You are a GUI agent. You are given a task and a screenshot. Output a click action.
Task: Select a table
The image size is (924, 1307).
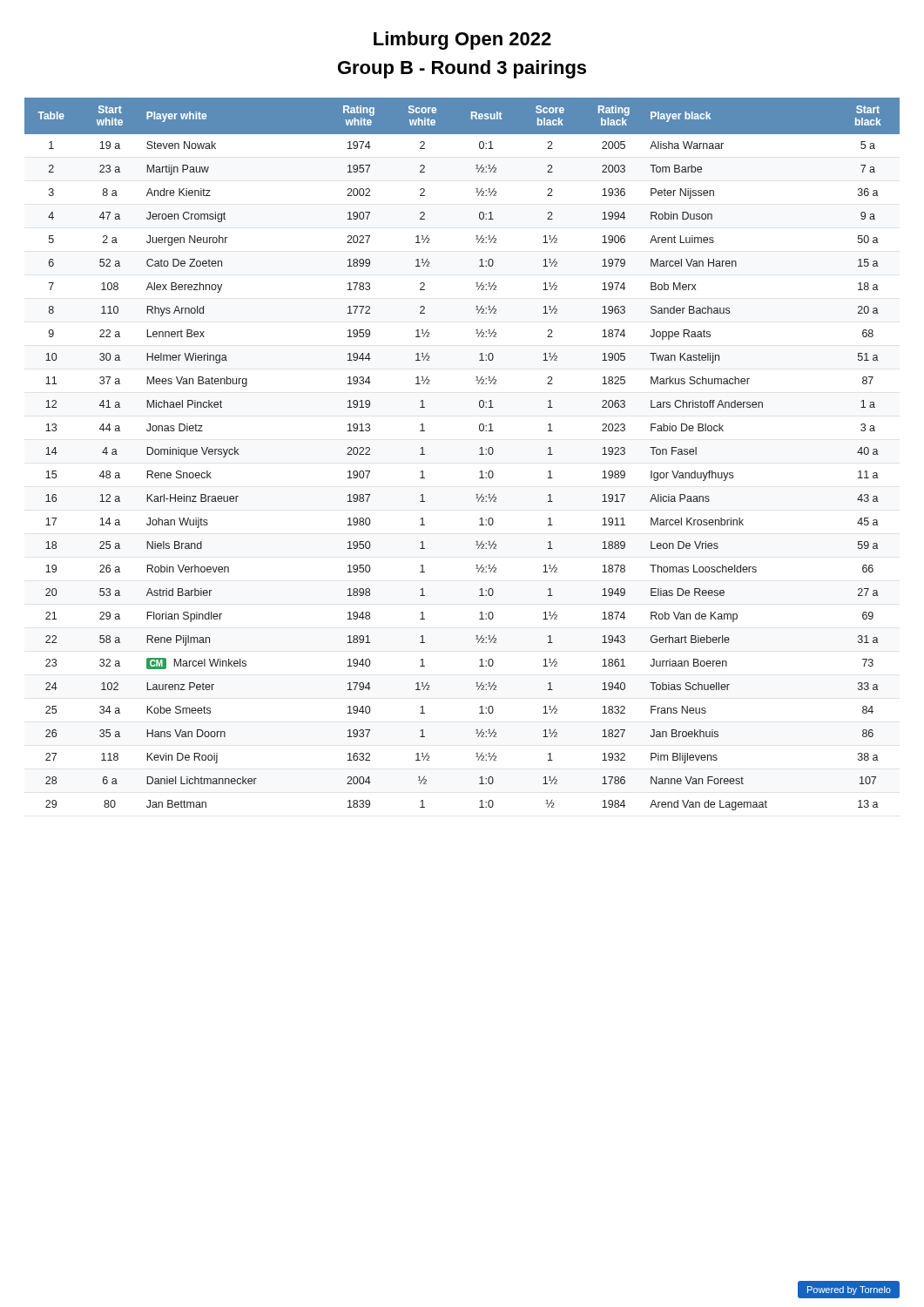point(462,457)
